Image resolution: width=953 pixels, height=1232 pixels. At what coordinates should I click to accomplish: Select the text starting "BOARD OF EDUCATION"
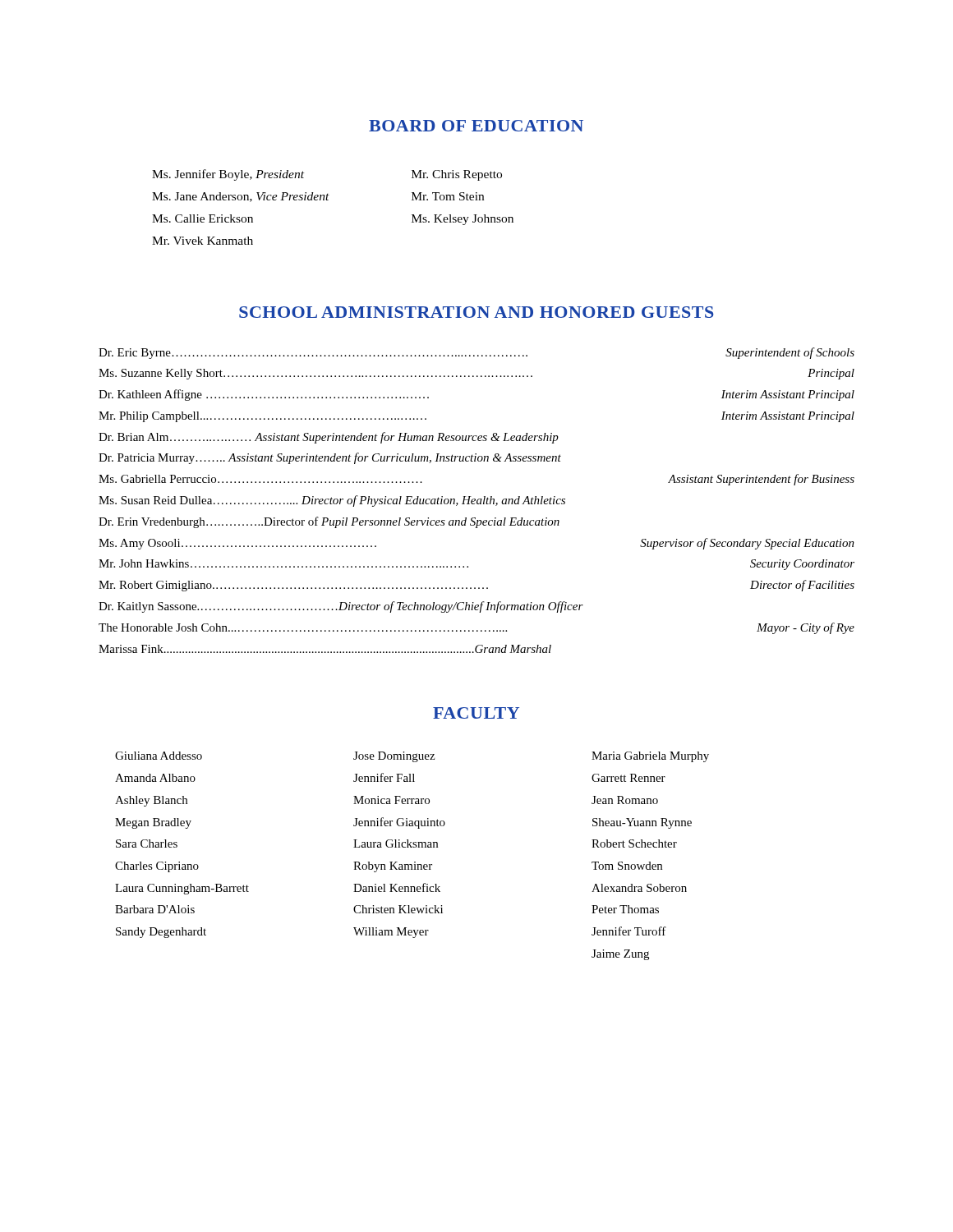coord(476,125)
